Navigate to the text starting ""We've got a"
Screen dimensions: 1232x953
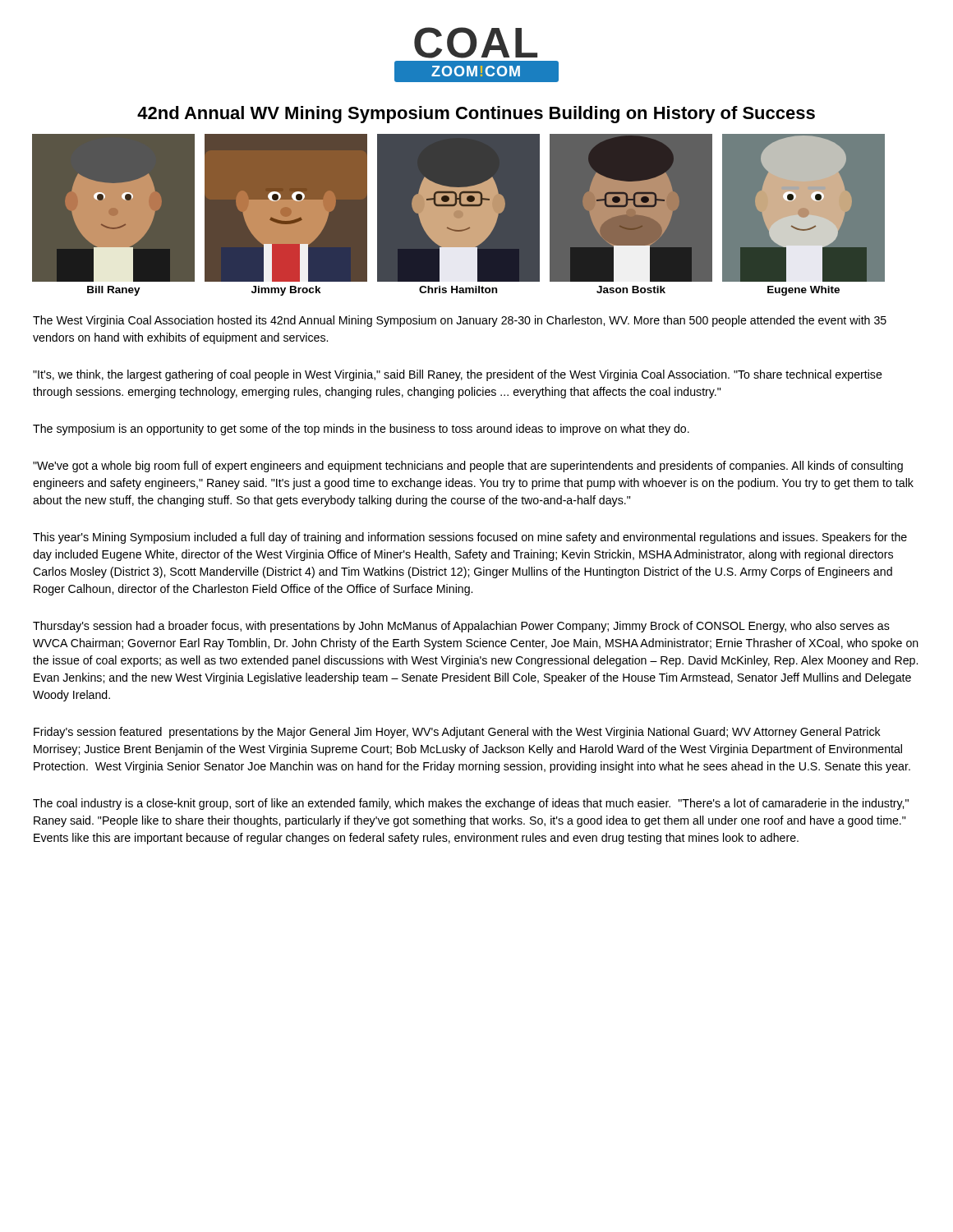click(x=476, y=483)
